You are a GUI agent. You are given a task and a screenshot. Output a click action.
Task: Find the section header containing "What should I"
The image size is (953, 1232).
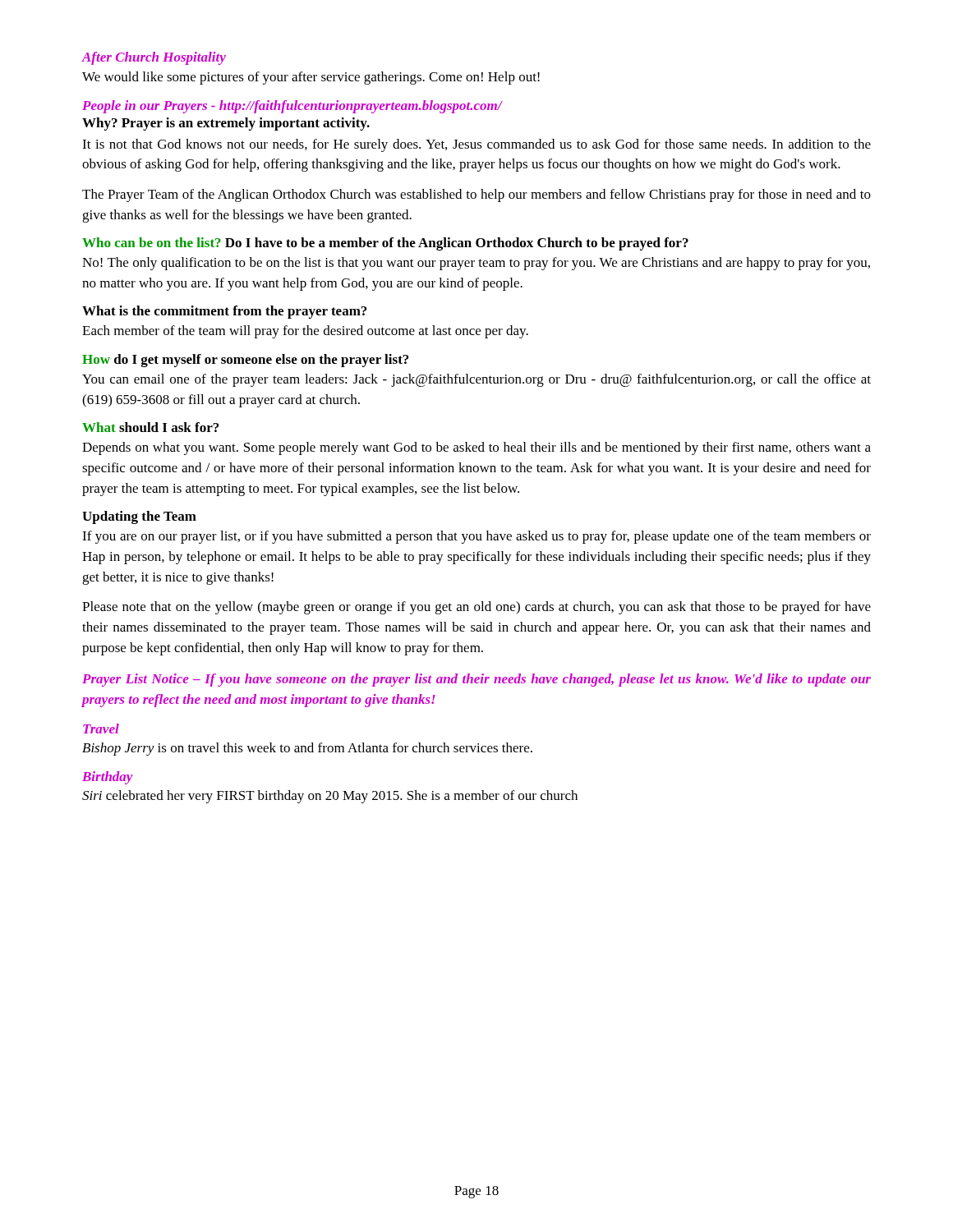click(151, 428)
